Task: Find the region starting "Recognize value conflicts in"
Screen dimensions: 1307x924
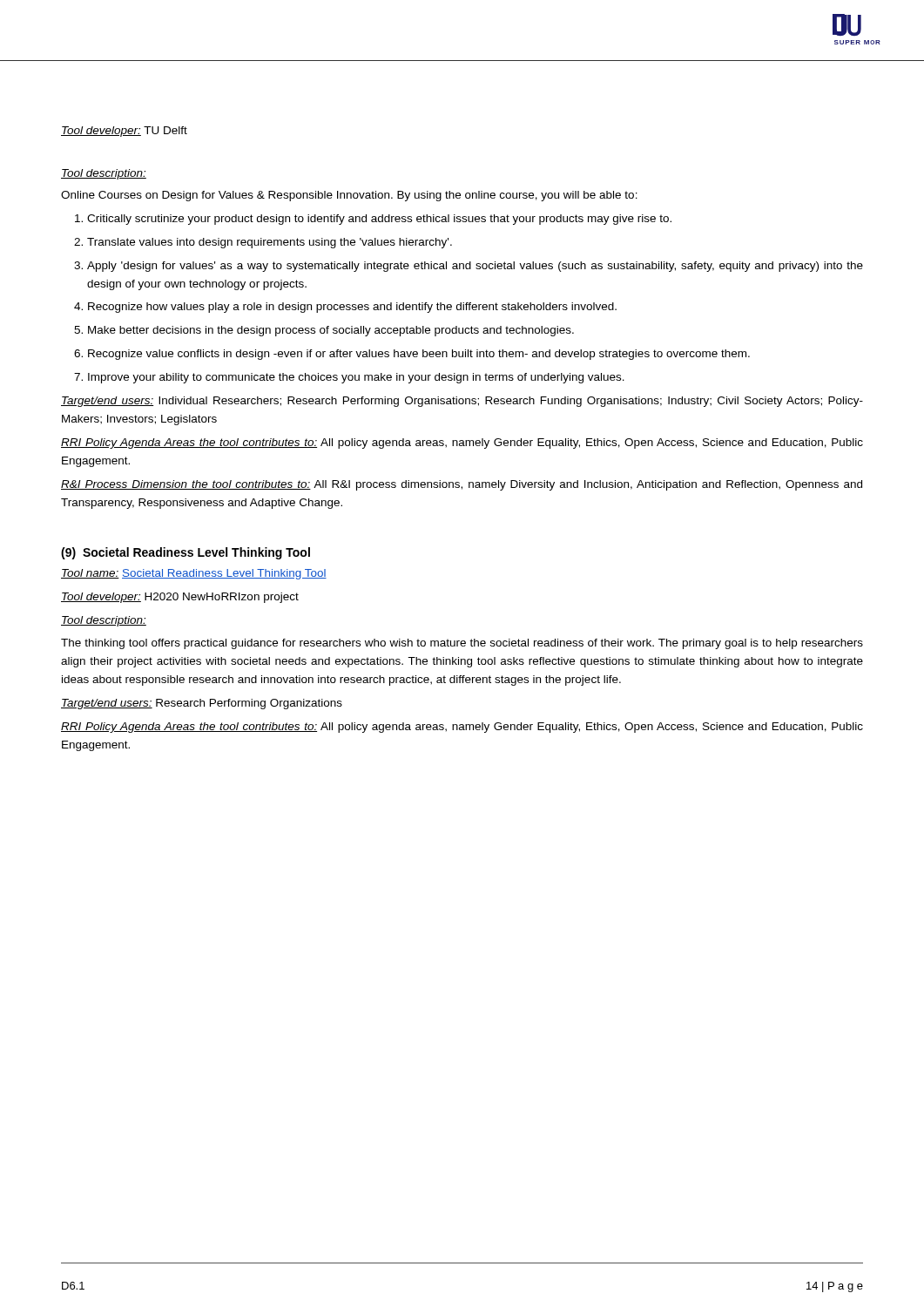Action: pyautogui.click(x=462, y=354)
